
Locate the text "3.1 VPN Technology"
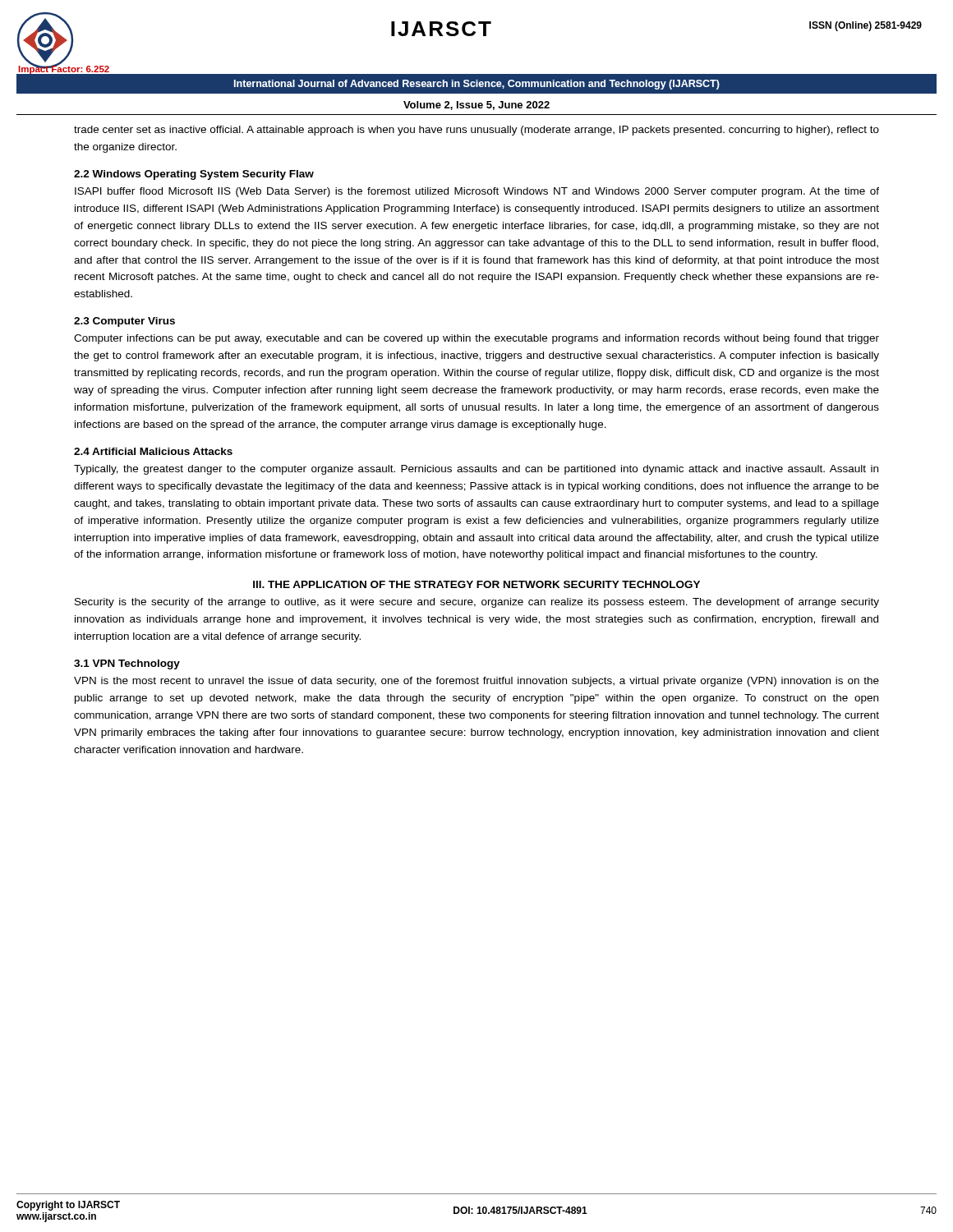[127, 663]
